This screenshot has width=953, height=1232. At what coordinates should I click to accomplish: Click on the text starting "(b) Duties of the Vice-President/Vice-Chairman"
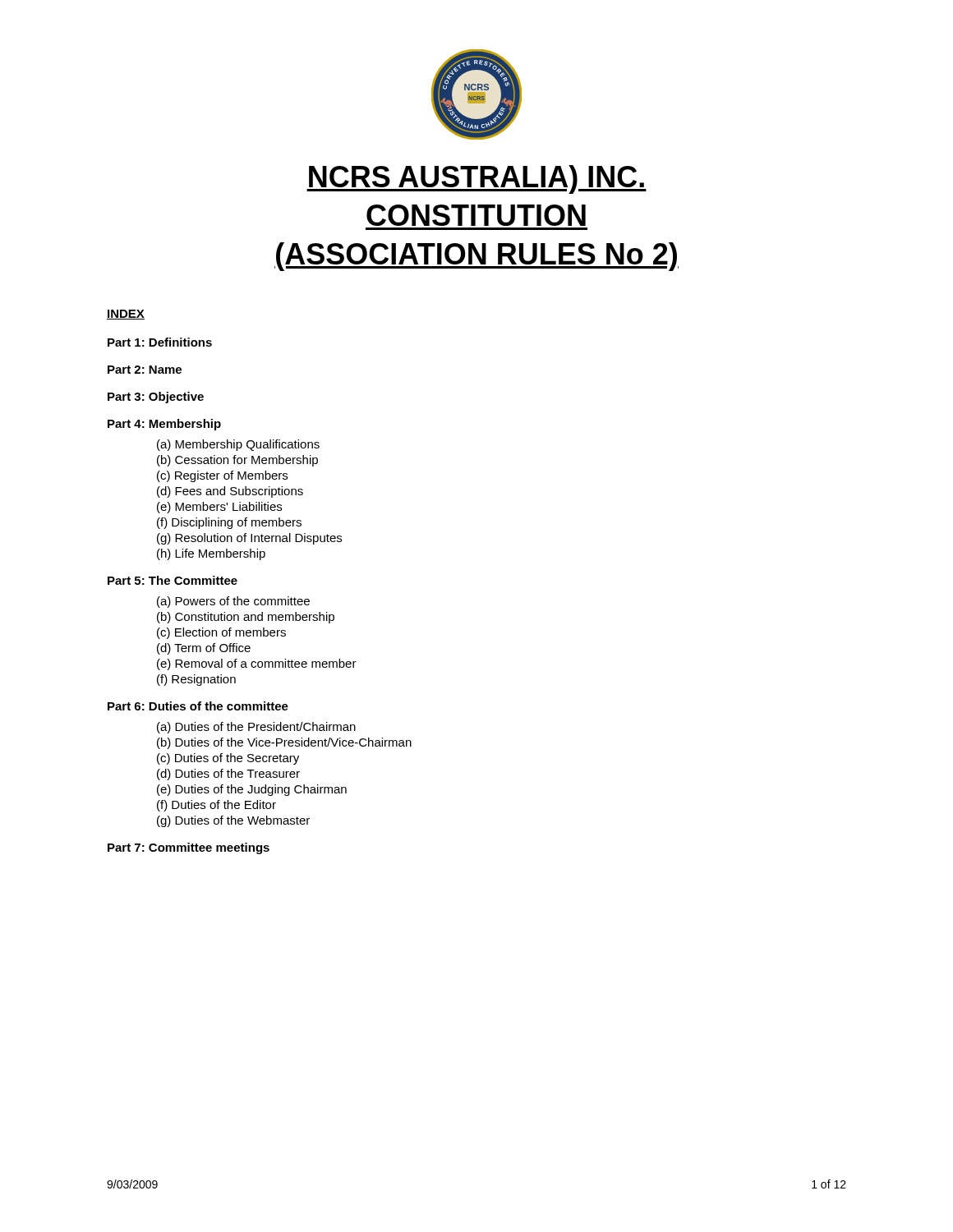pyautogui.click(x=284, y=742)
